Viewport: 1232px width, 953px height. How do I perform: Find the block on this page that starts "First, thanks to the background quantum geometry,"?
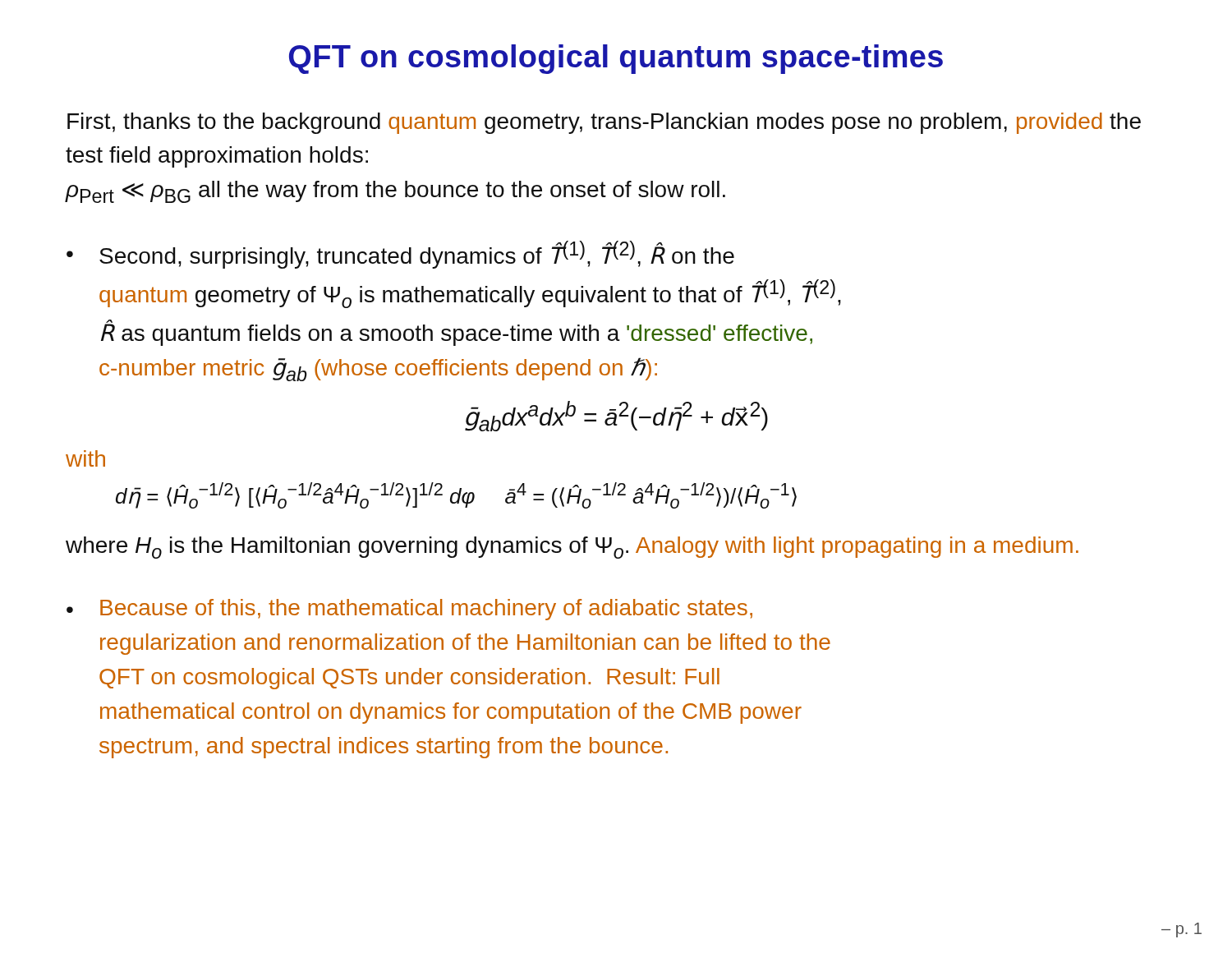pos(604,123)
